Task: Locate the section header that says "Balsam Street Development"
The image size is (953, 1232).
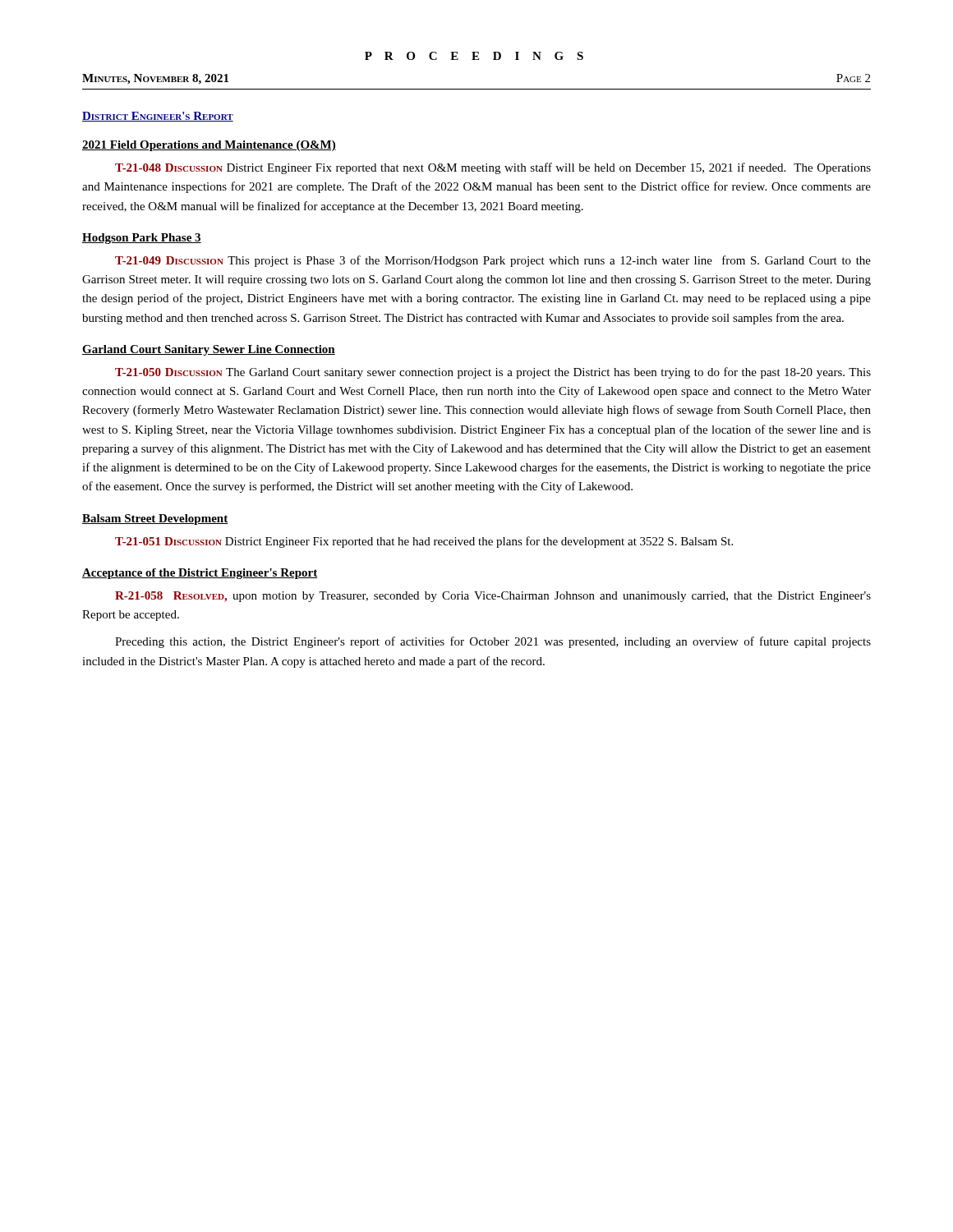Action: point(155,518)
